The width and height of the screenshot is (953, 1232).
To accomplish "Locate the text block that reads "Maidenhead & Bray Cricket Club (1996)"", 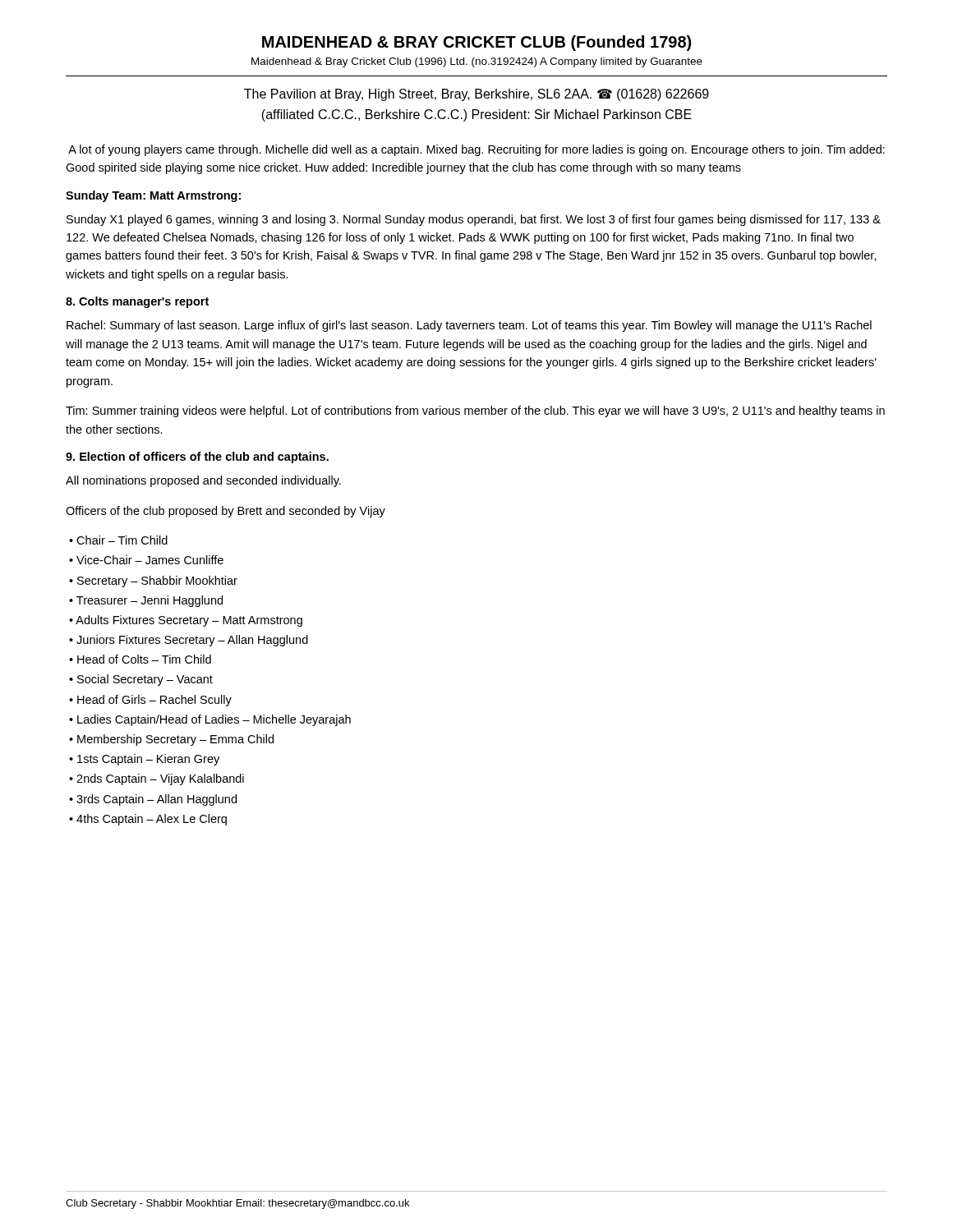I will [x=476, y=61].
